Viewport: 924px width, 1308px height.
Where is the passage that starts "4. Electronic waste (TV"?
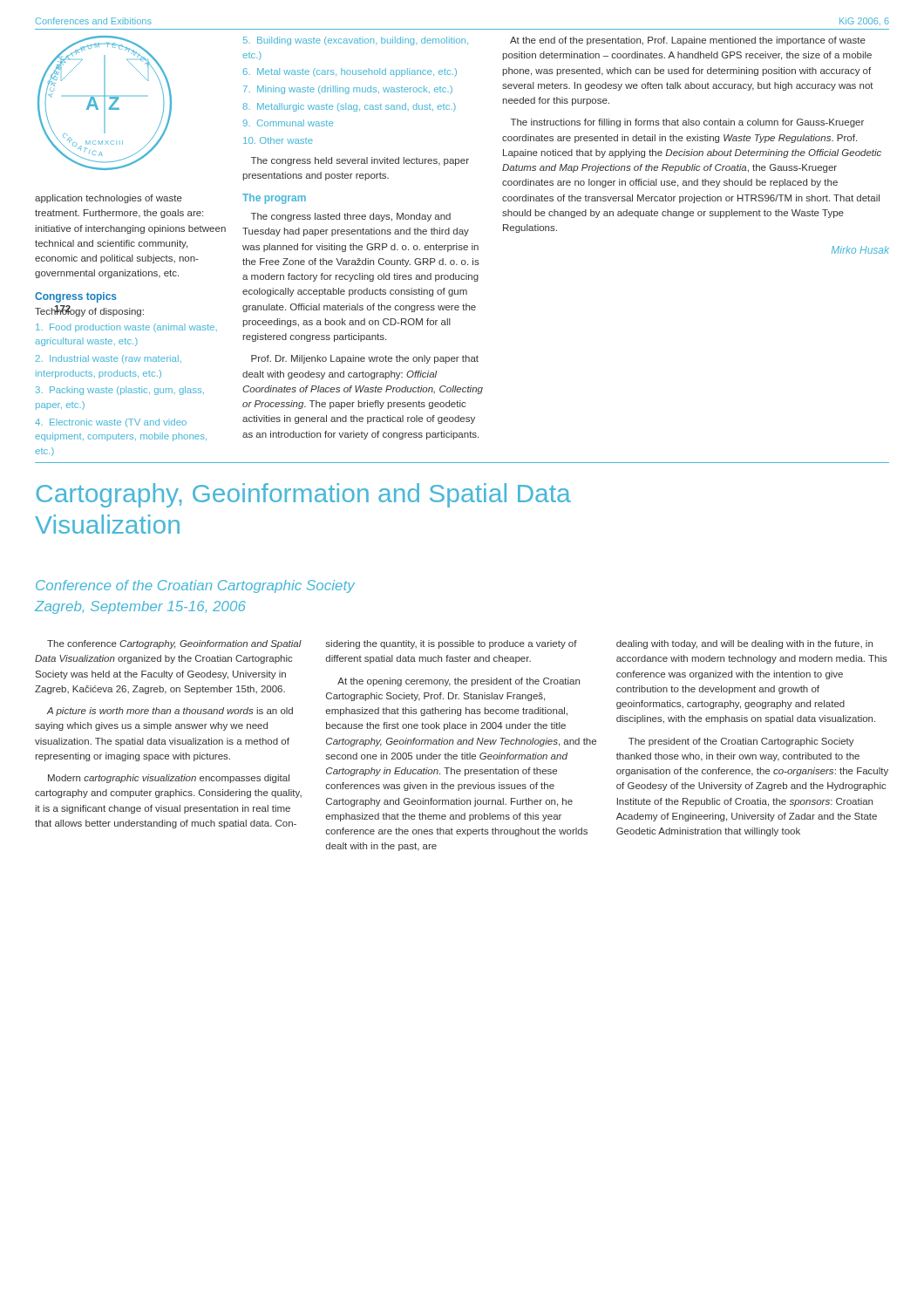click(121, 436)
